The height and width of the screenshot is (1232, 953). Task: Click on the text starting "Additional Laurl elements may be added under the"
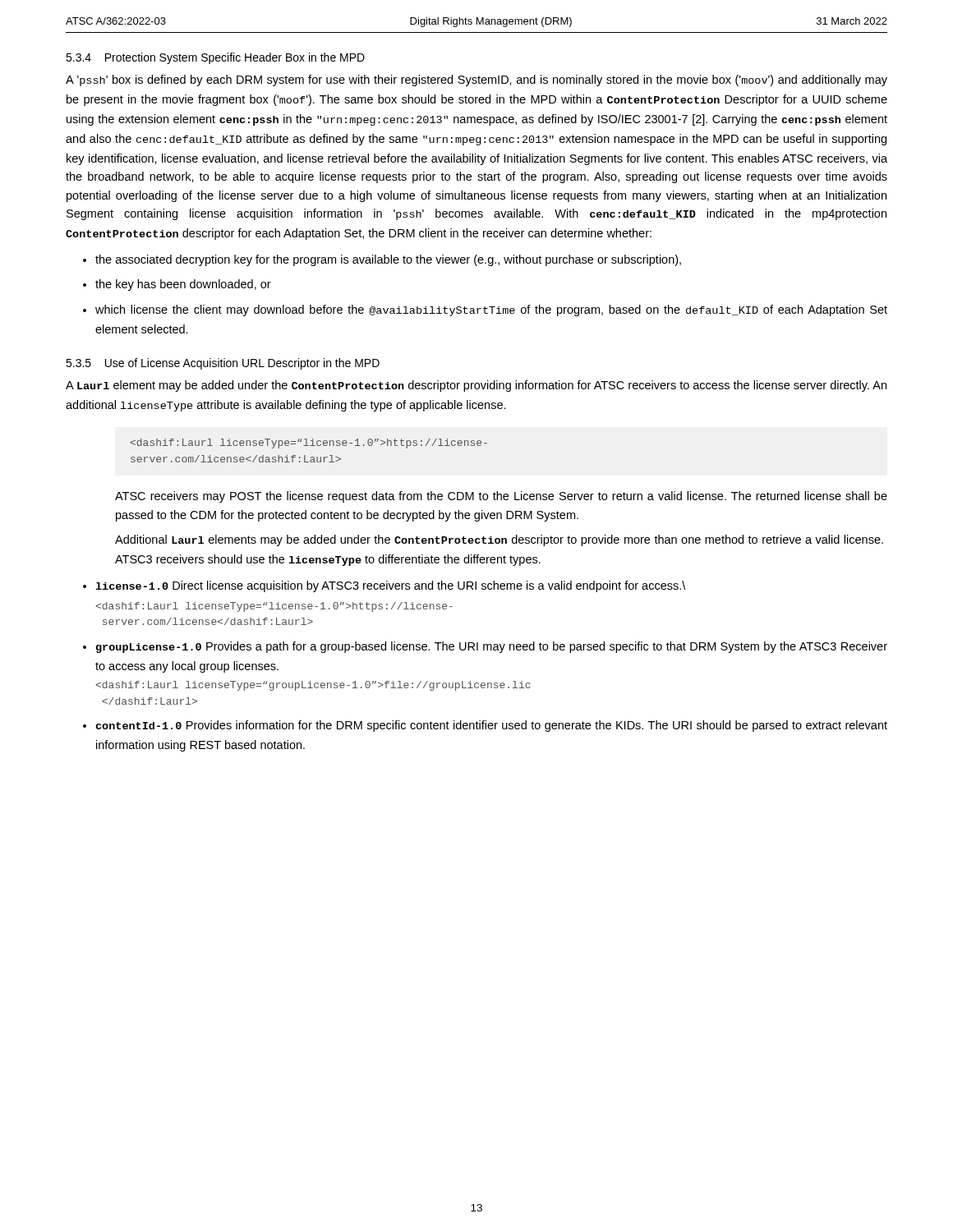(501, 550)
